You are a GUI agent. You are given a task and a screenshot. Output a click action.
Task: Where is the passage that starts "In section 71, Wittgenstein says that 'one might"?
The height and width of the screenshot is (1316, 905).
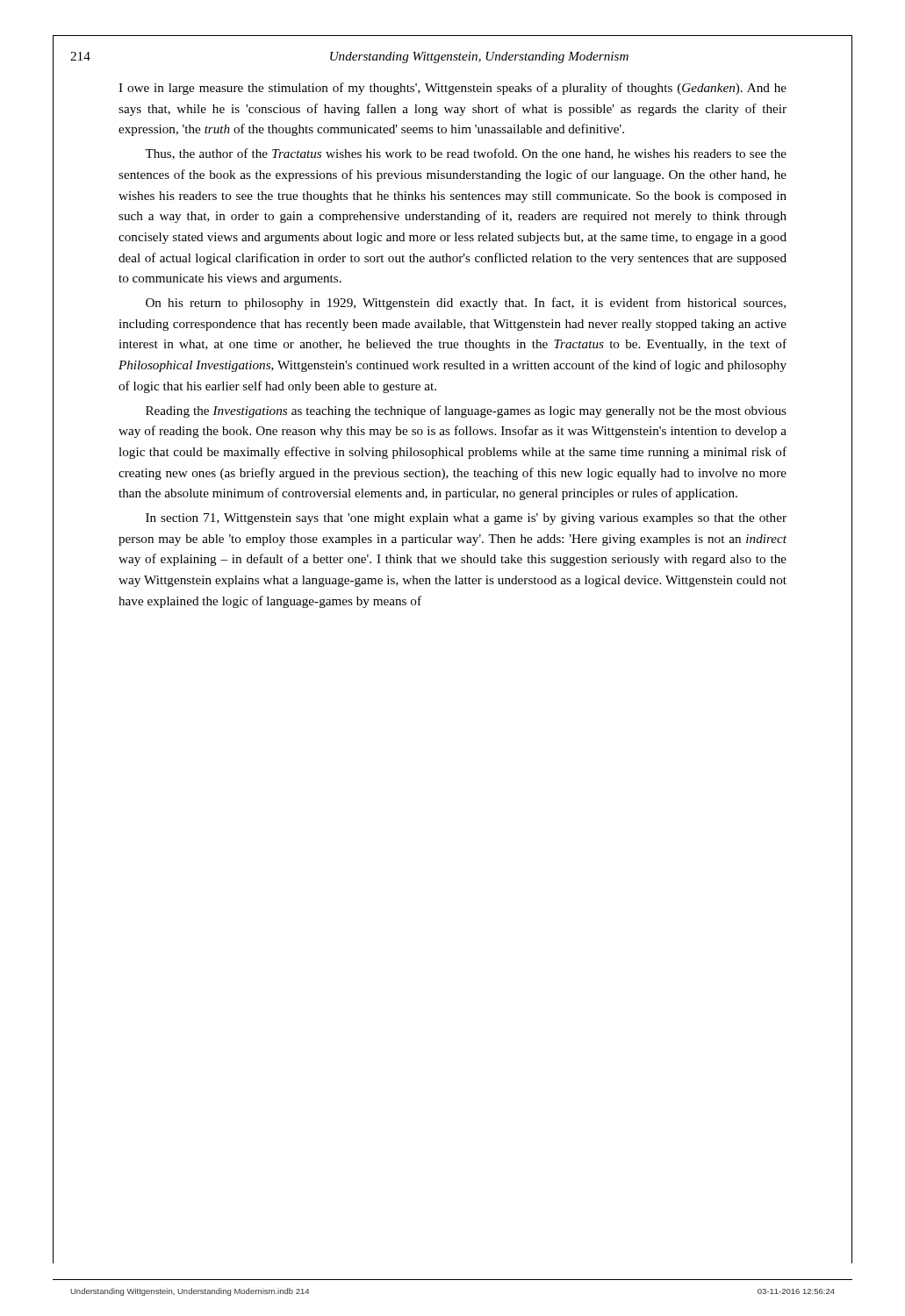(x=452, y=559)
